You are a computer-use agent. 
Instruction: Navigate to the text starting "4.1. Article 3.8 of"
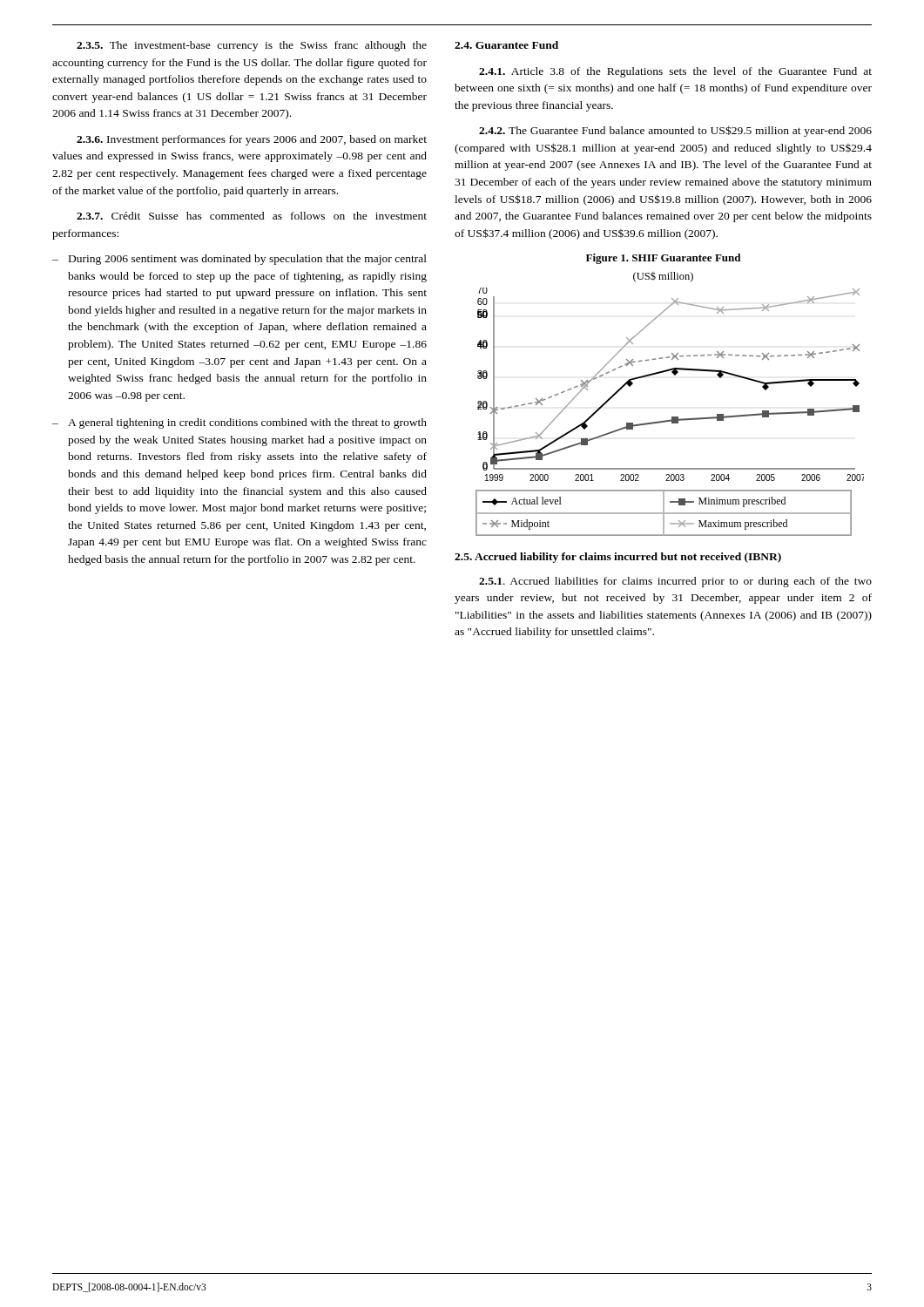click(663, 88)
